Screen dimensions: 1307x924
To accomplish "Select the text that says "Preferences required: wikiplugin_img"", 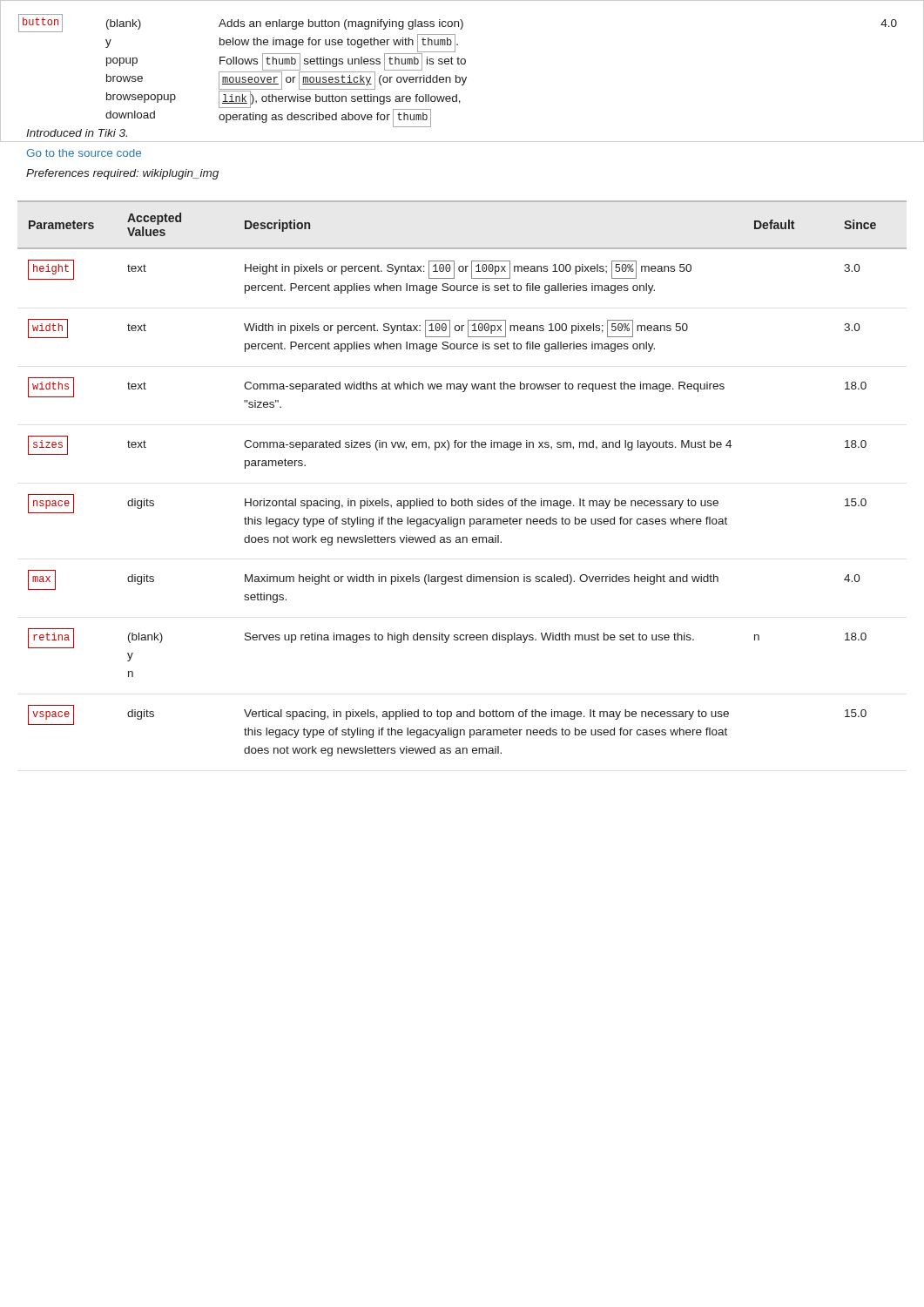I will pos(123,174).
